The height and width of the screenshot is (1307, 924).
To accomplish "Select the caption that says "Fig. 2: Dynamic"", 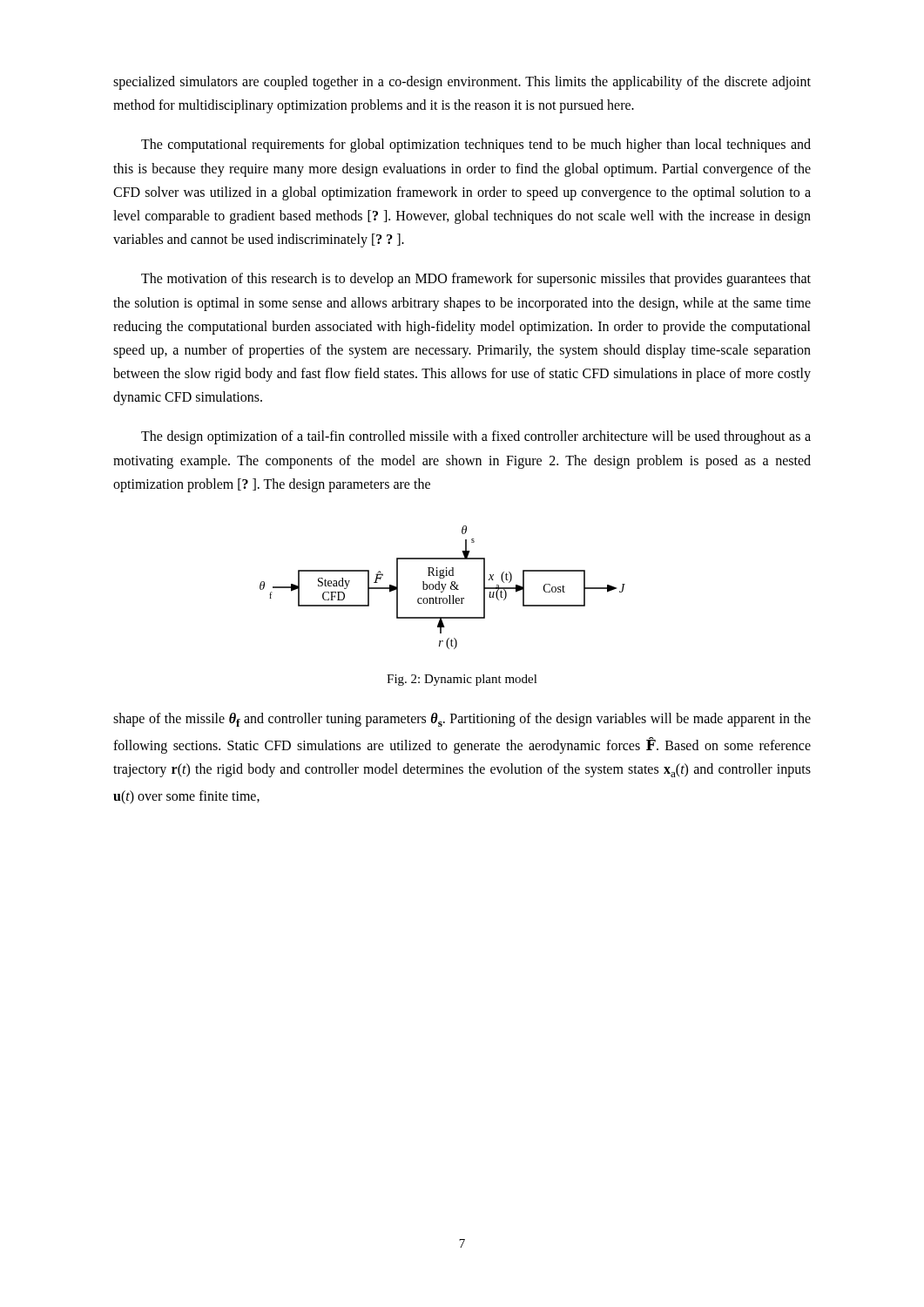I will [x=462, y=679].
